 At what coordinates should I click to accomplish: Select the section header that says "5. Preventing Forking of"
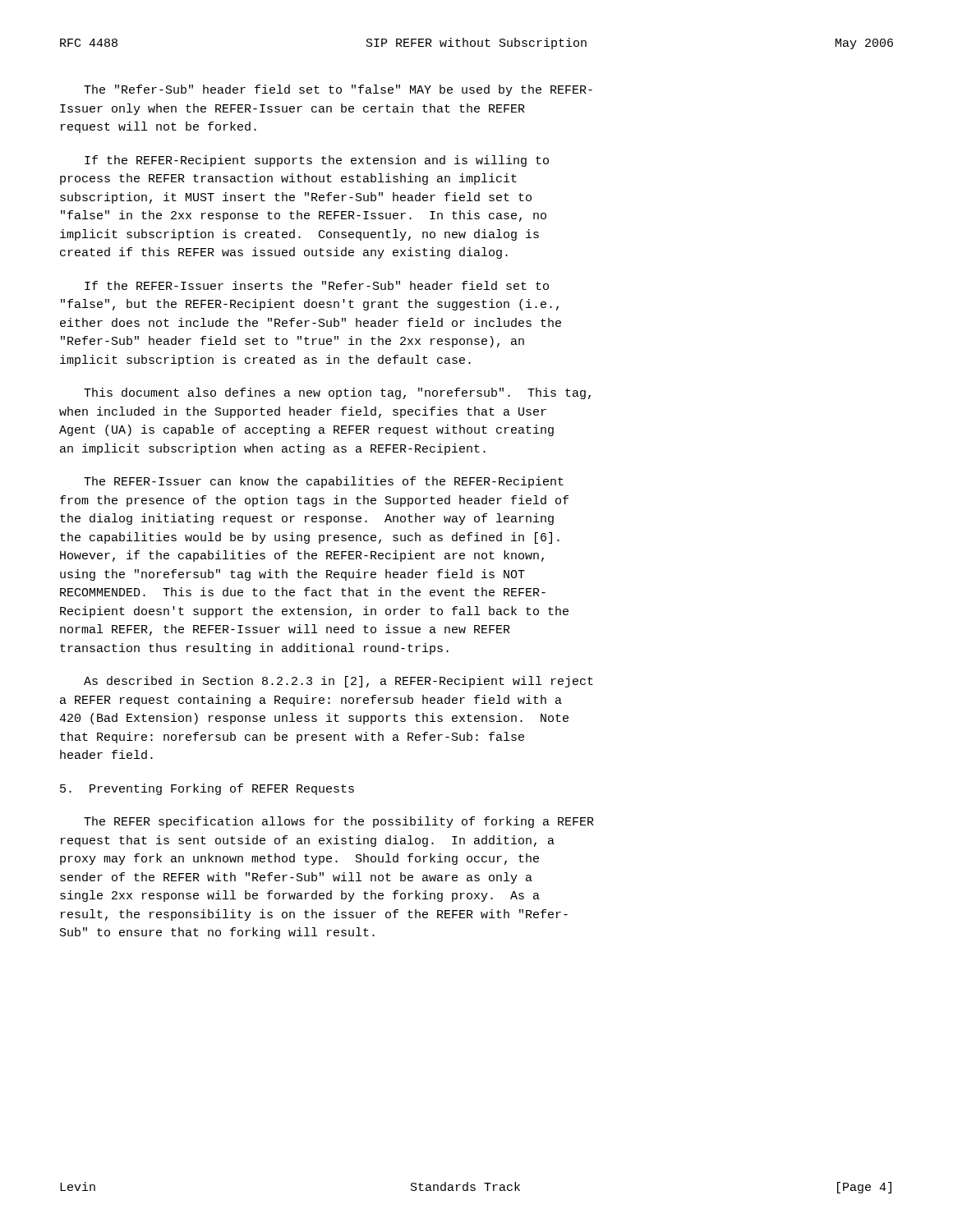point(207,789)
